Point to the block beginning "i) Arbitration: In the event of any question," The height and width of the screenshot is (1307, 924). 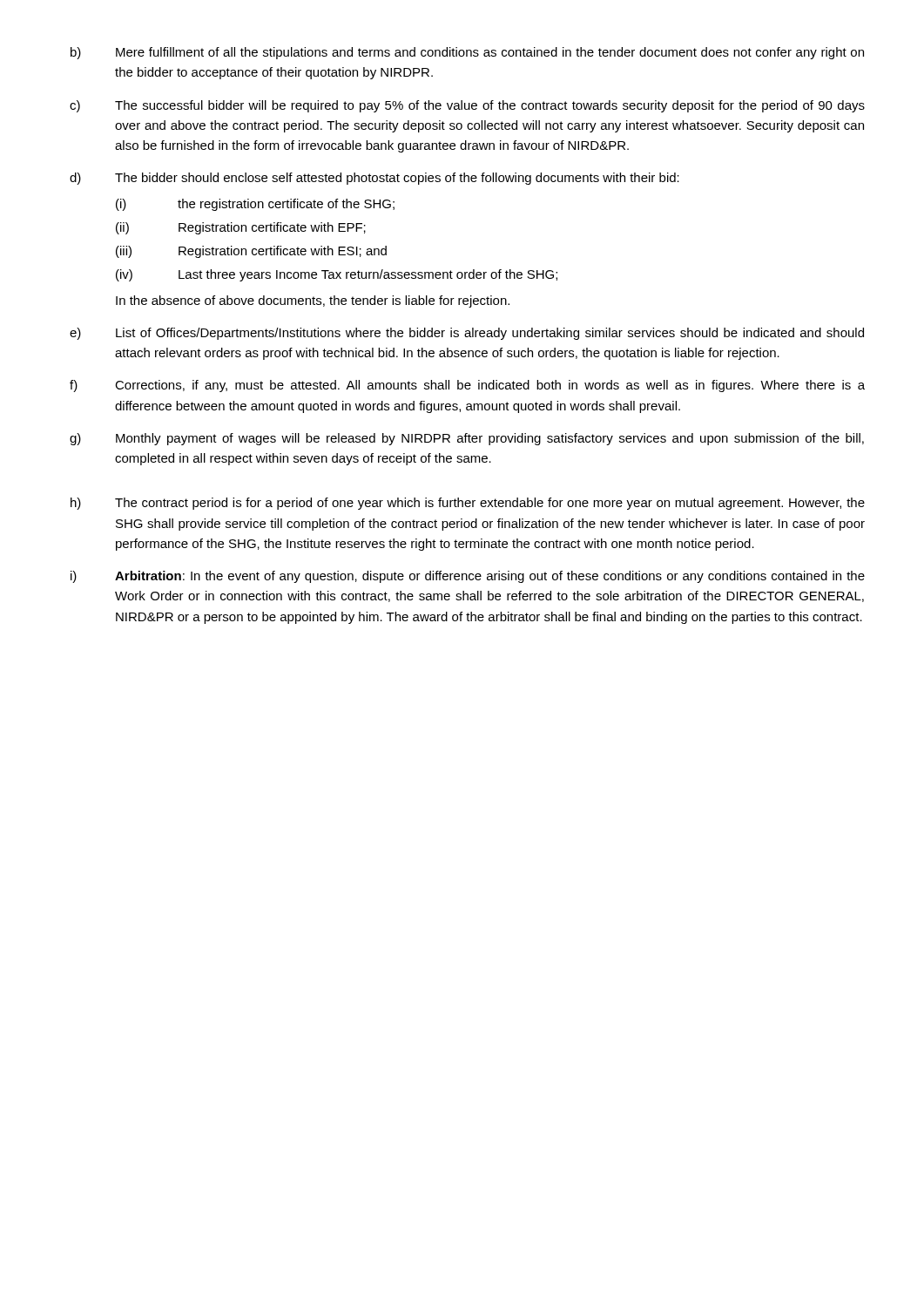467,596
